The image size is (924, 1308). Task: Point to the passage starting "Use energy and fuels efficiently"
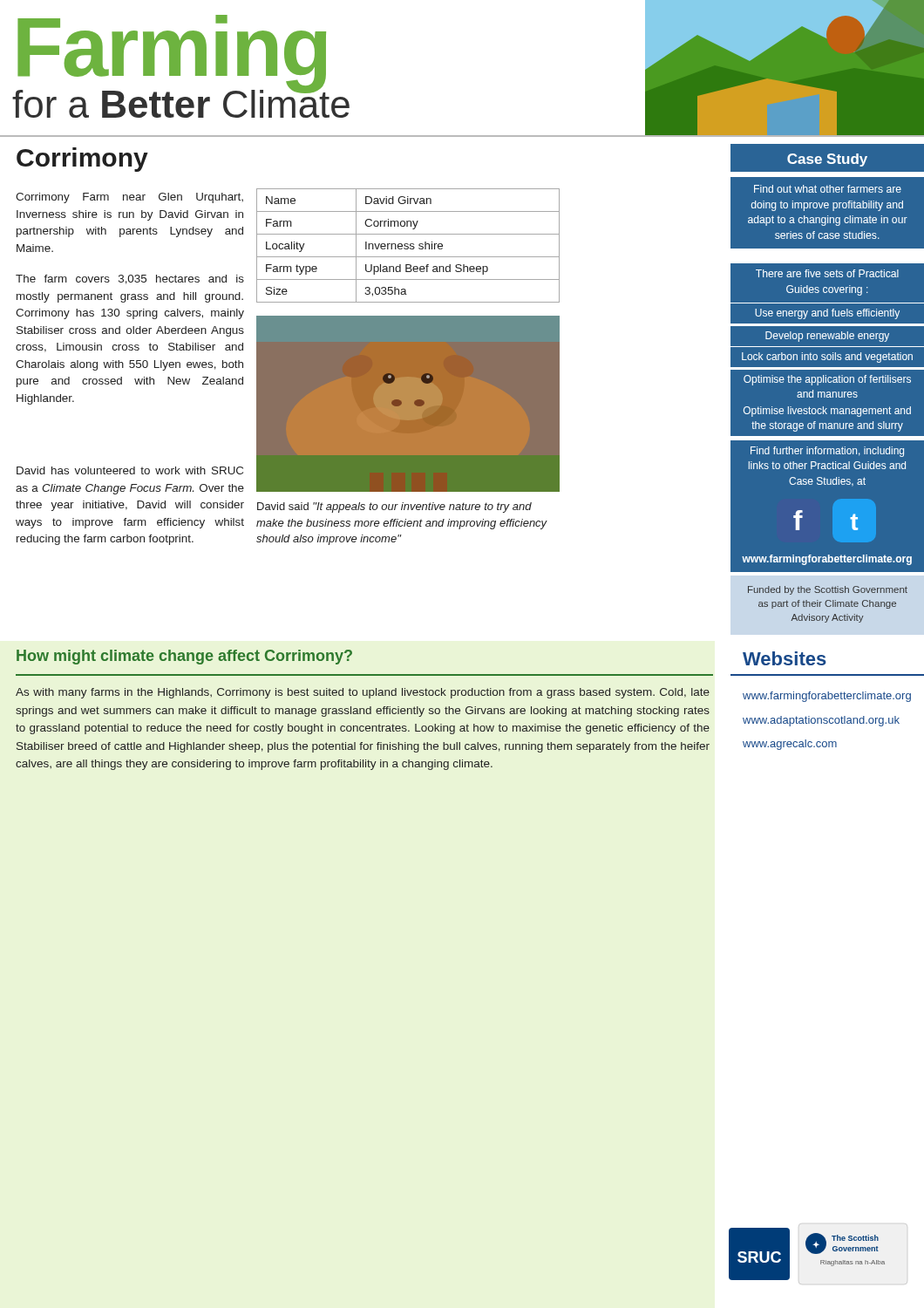pyautogui.click(x=827, y=313)
